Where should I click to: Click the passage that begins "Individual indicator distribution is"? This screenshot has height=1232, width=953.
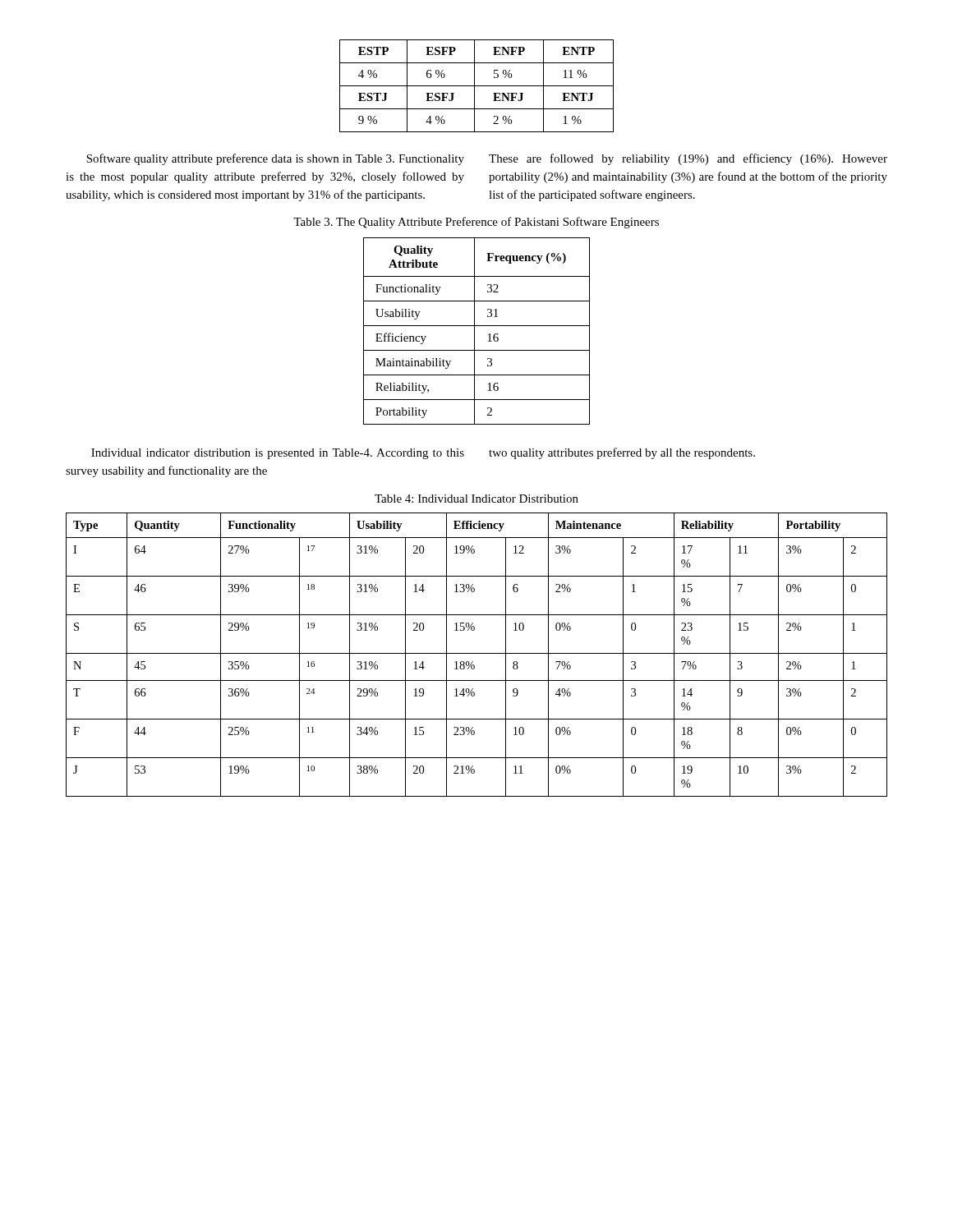pos(265,462)
